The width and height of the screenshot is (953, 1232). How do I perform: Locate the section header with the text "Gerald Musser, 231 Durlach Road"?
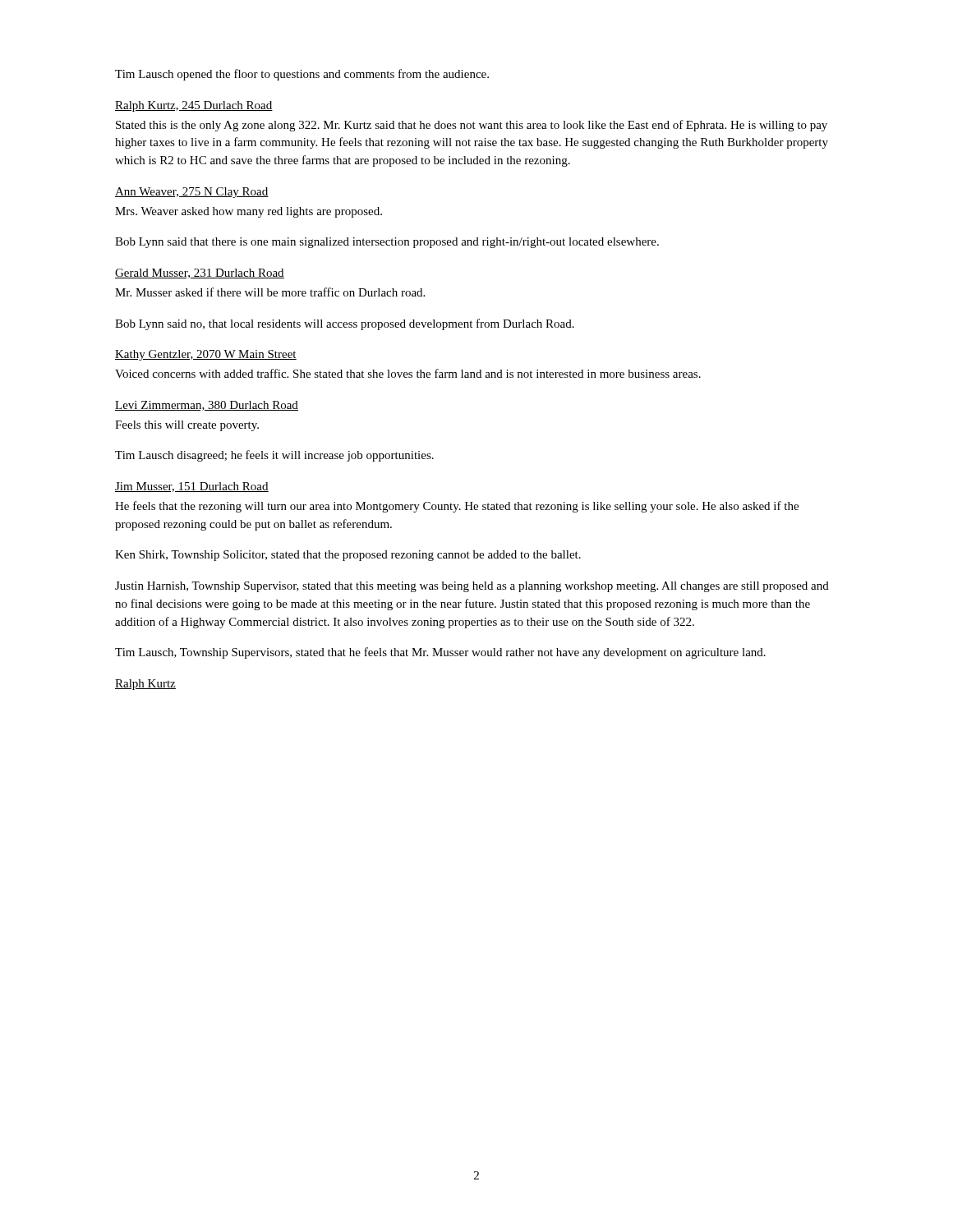200,274
